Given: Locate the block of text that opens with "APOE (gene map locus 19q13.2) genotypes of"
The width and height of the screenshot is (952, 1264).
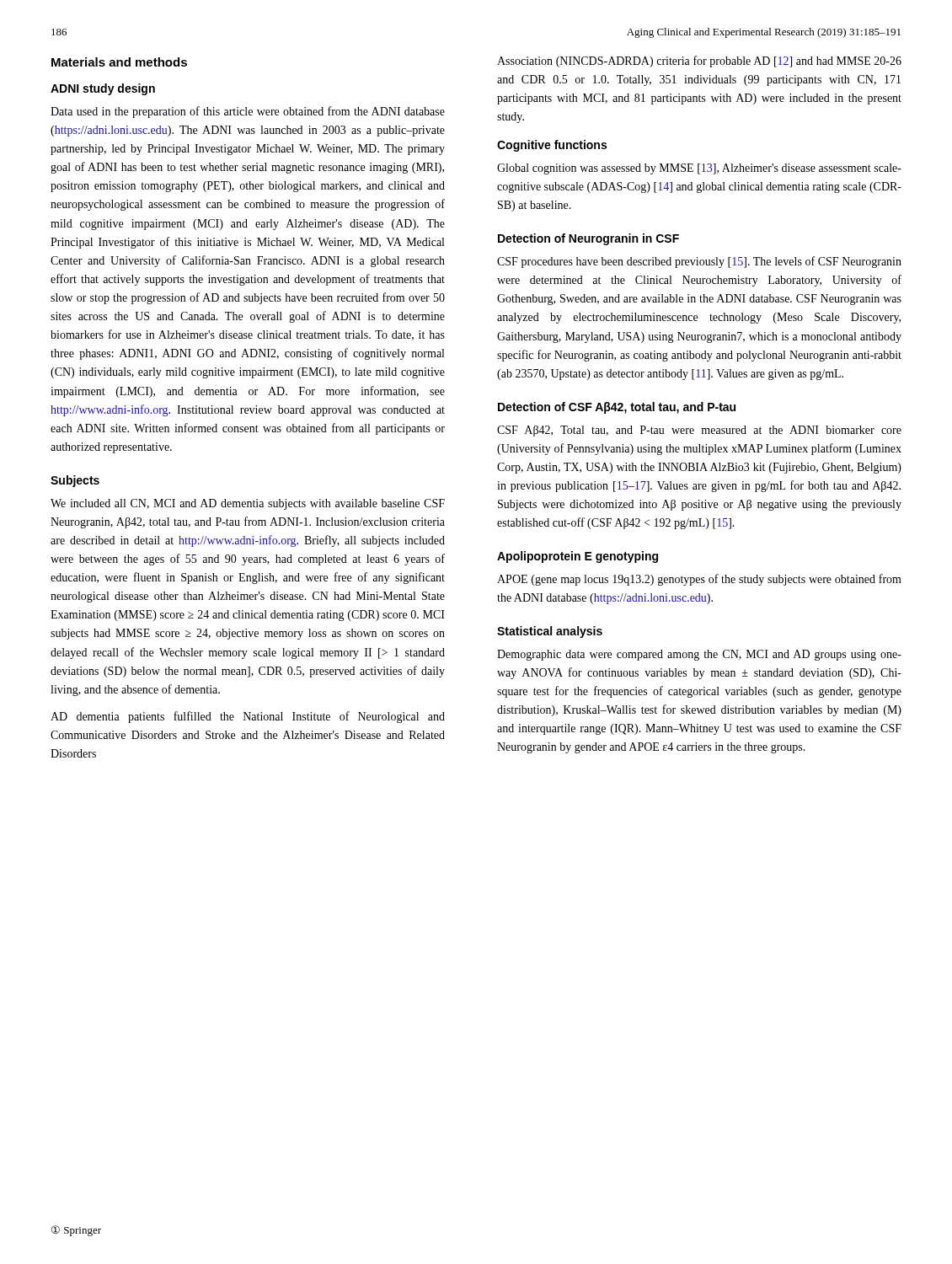Looking at the screenshot, I should point(699,589).
